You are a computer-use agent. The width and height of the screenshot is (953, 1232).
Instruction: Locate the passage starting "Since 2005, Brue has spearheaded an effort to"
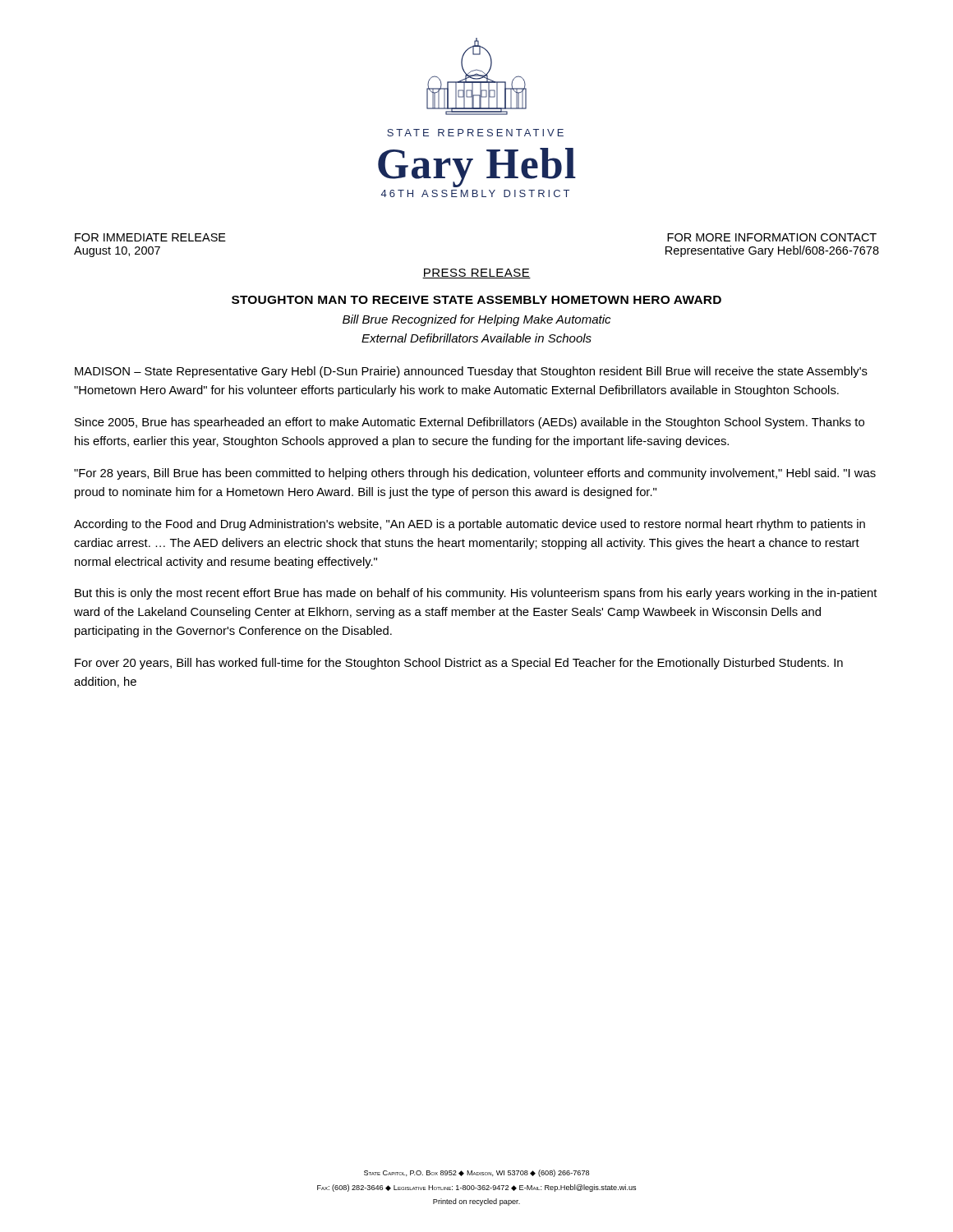click(469, 432)
